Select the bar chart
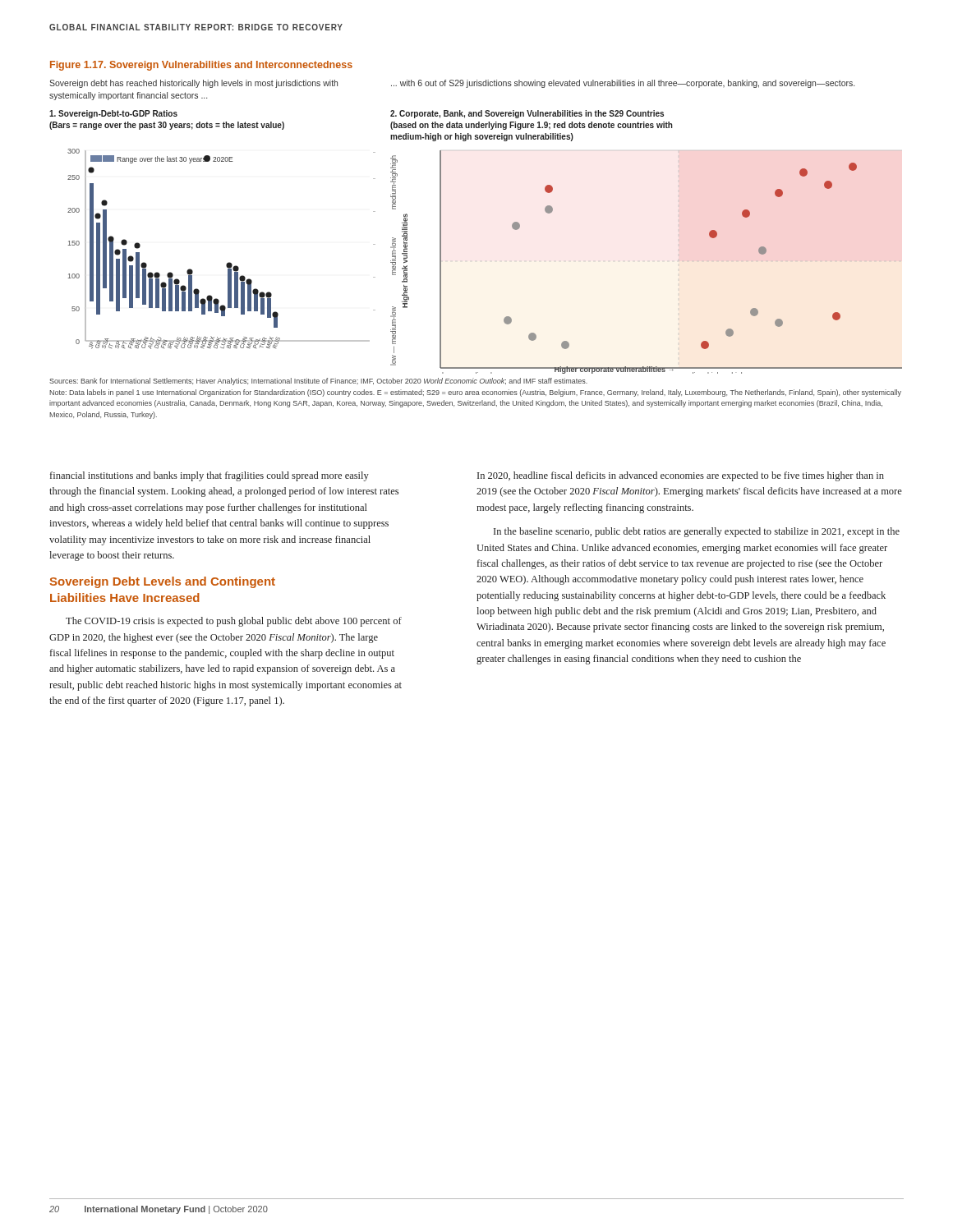 point(209,260)
